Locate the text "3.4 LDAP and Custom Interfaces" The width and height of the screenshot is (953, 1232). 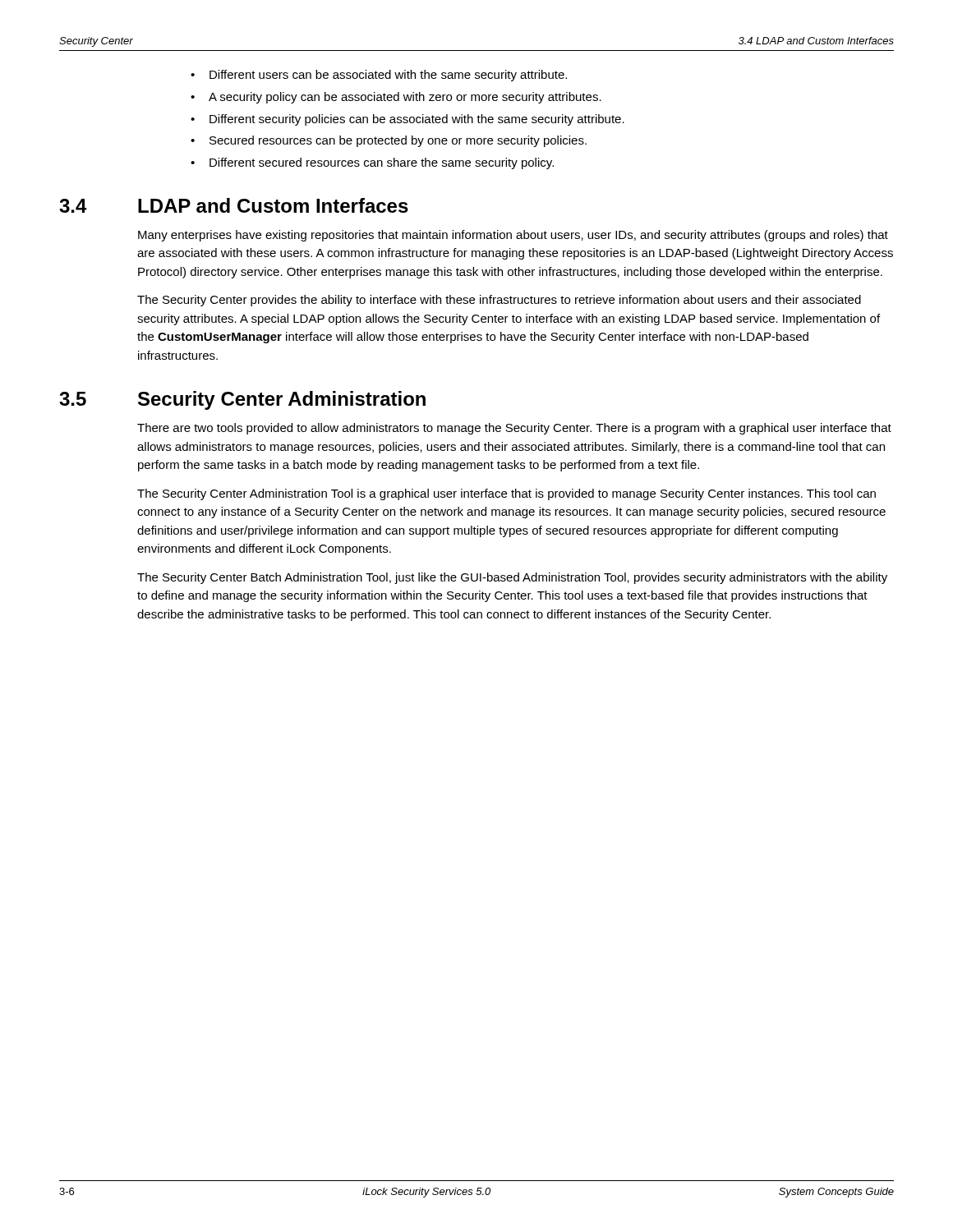point(234,206)
